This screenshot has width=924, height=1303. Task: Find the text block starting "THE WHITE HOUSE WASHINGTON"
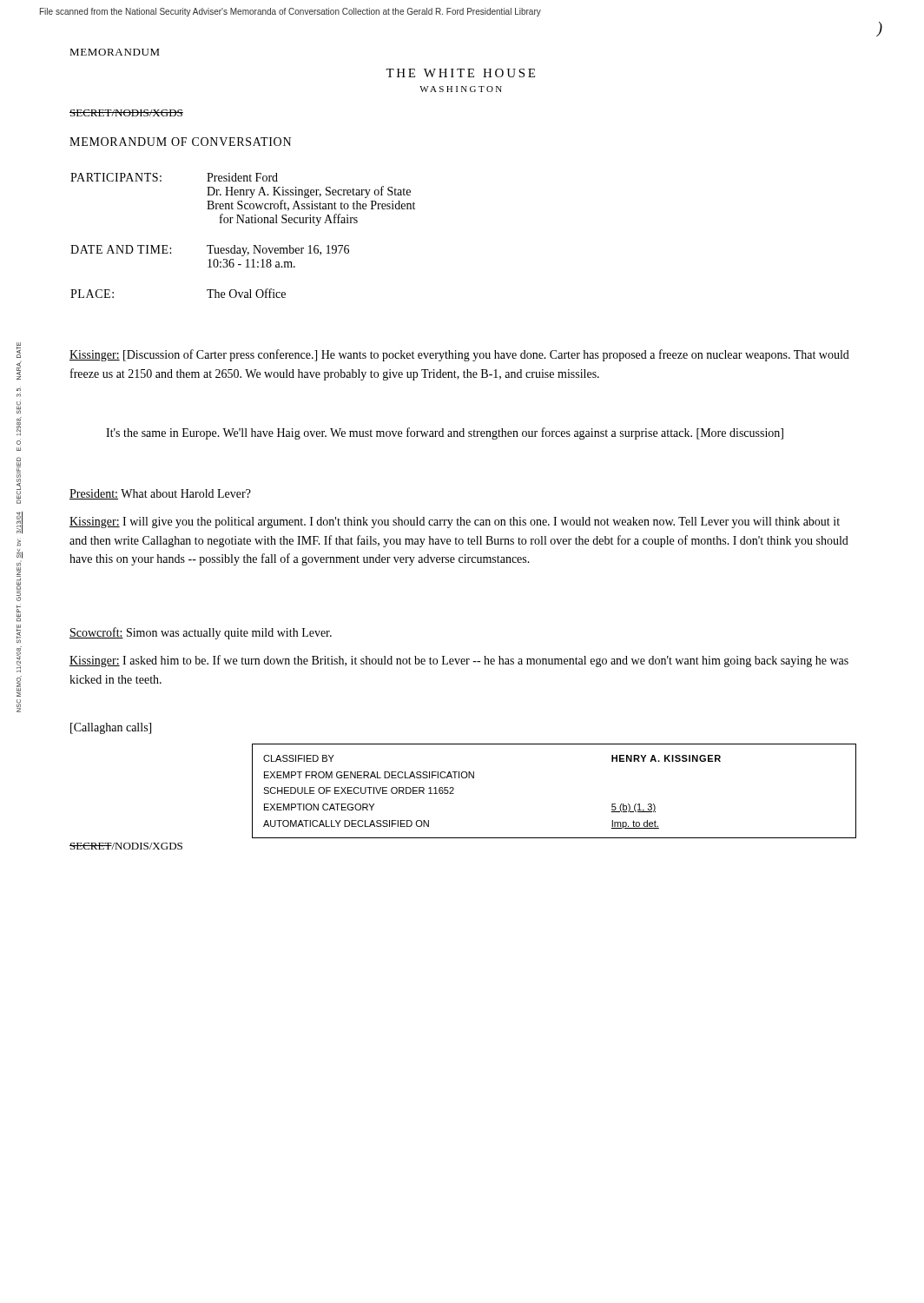[x=462, y=80]
